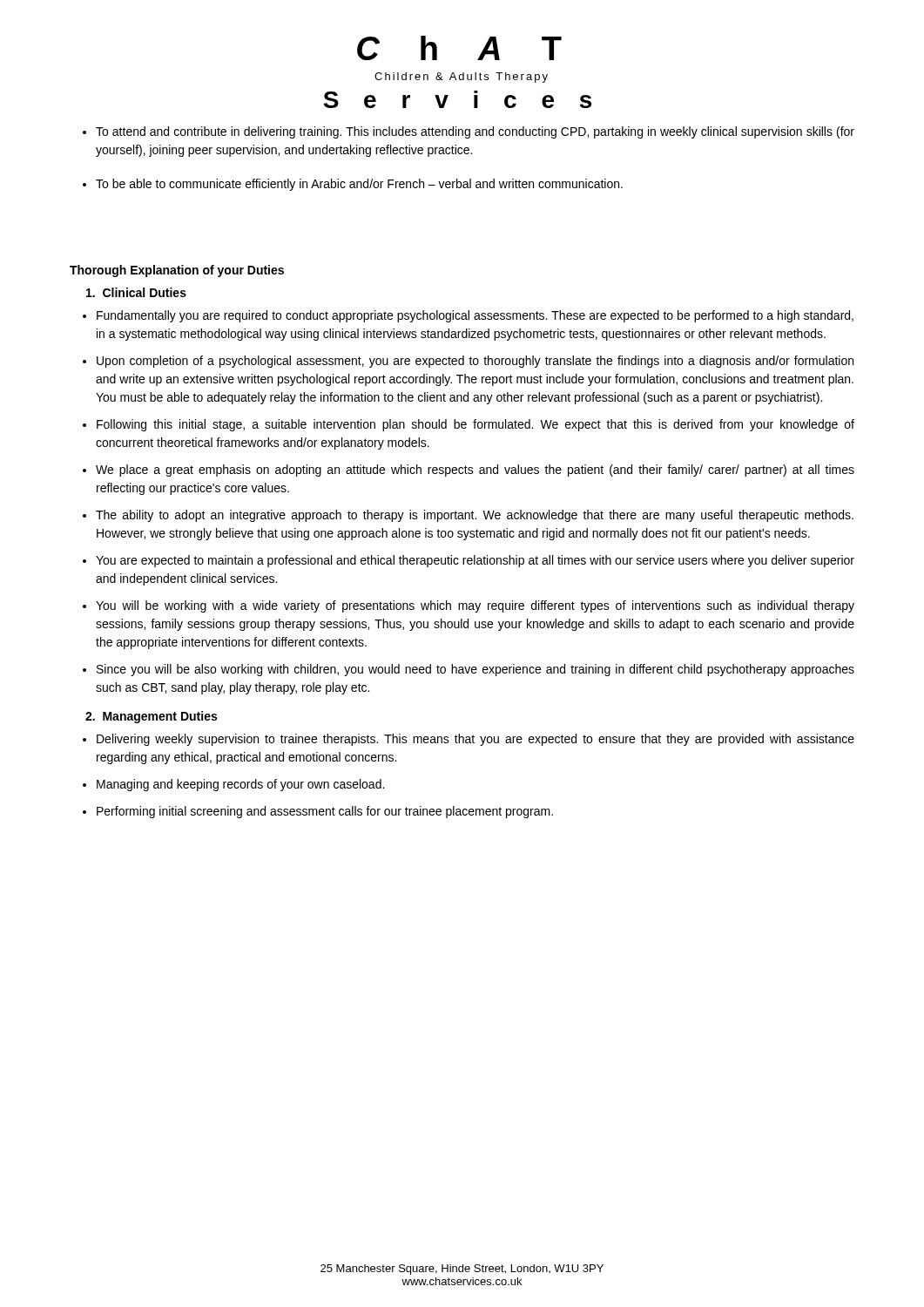
Task: Click on the list item that says "Managing and keeping records of your"
Action: pos(241,784)
